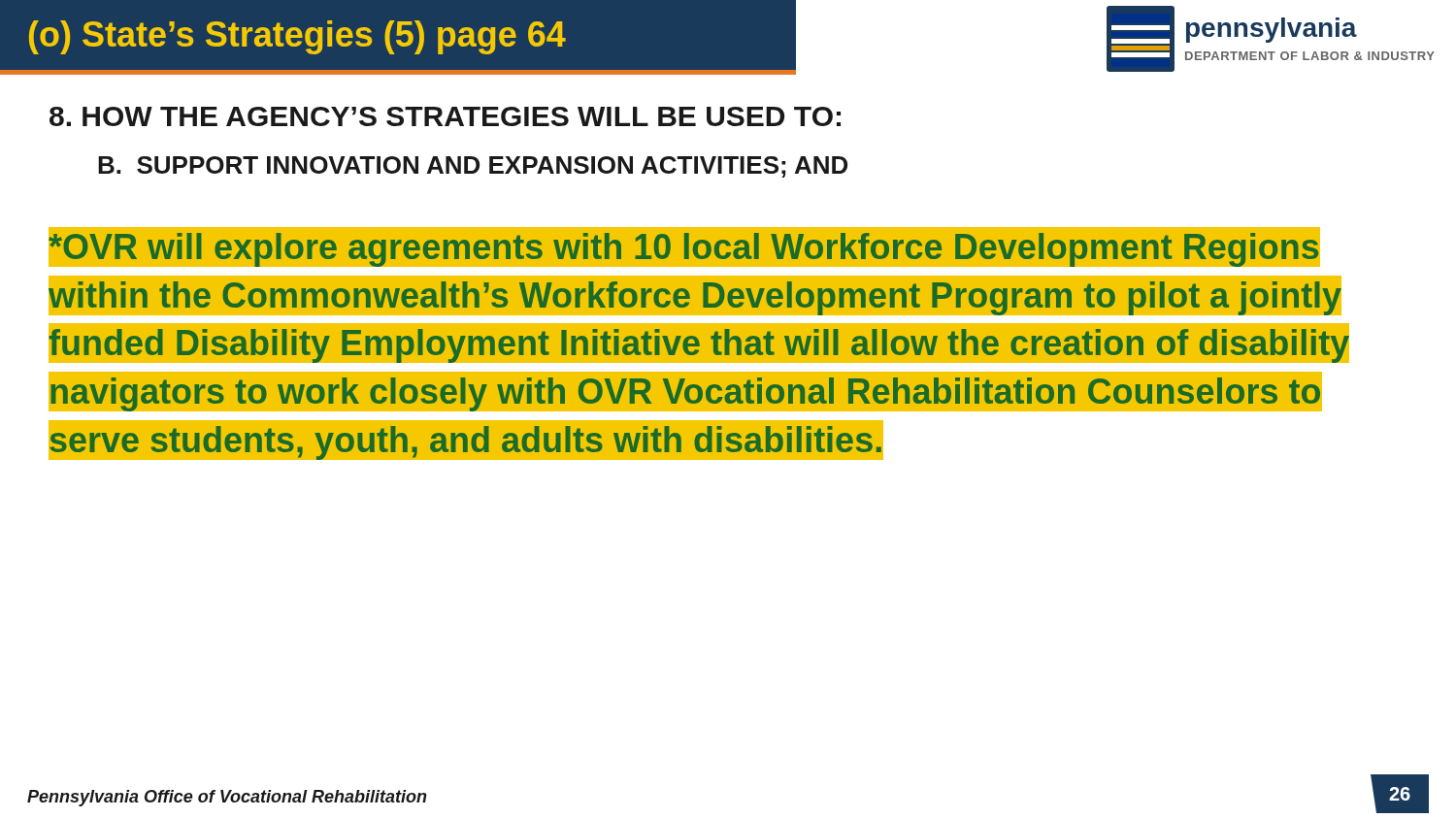Locate a logo
Screen dimensions: 819x1456
point(1272,42)
